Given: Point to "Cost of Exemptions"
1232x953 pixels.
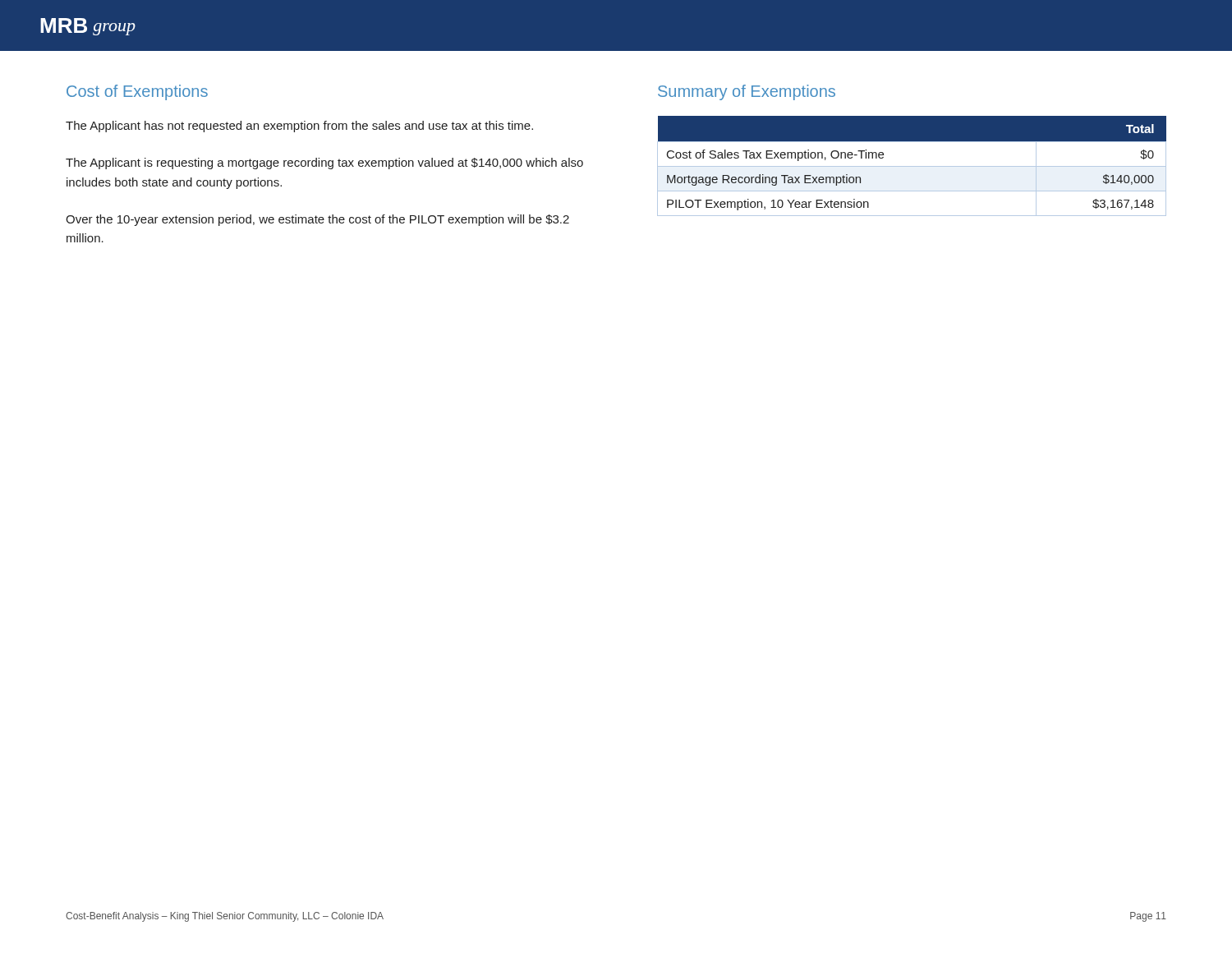Looking at the screenshot, I should click(137, 91).
